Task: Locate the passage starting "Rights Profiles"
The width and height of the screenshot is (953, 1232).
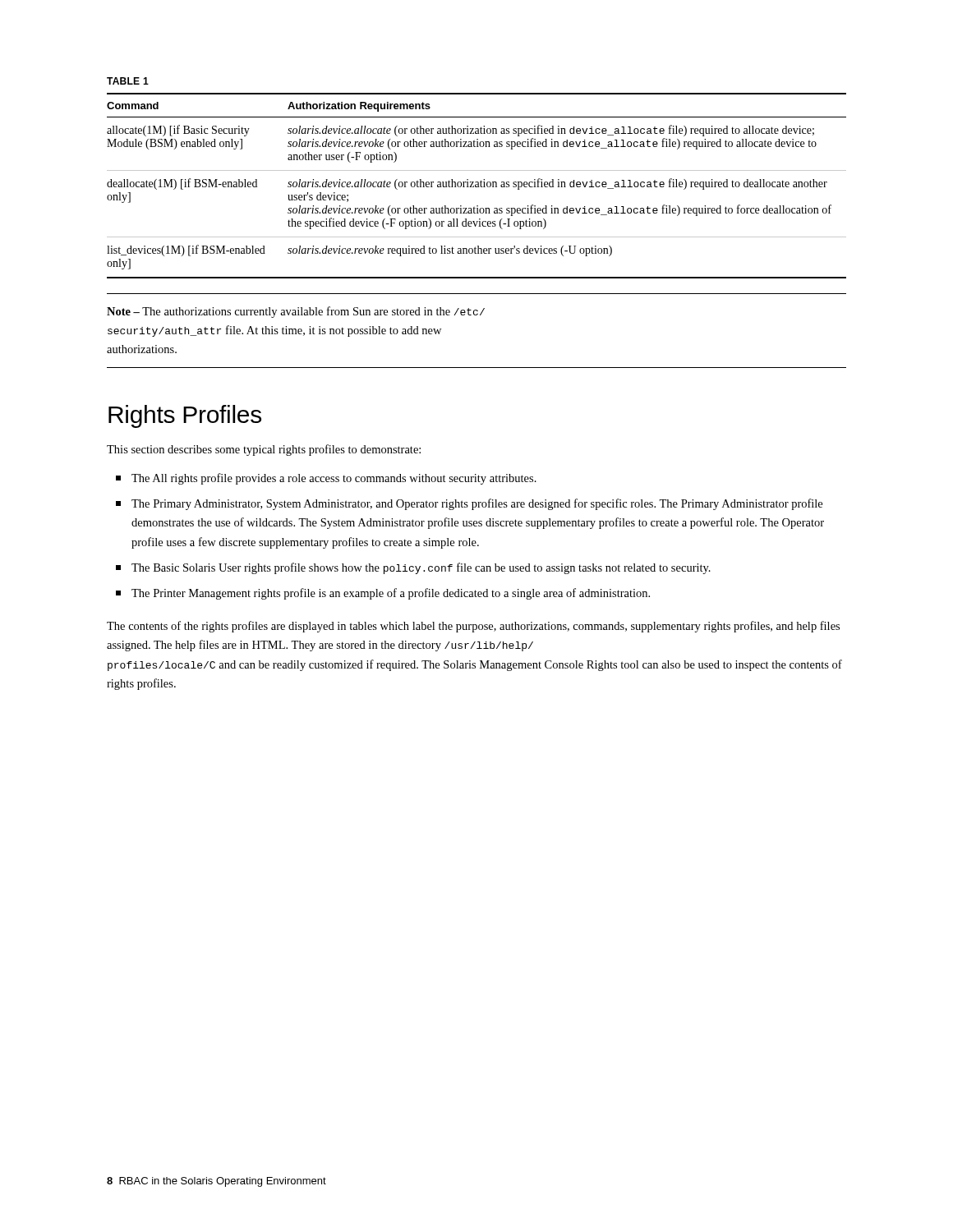Action: 185,416
